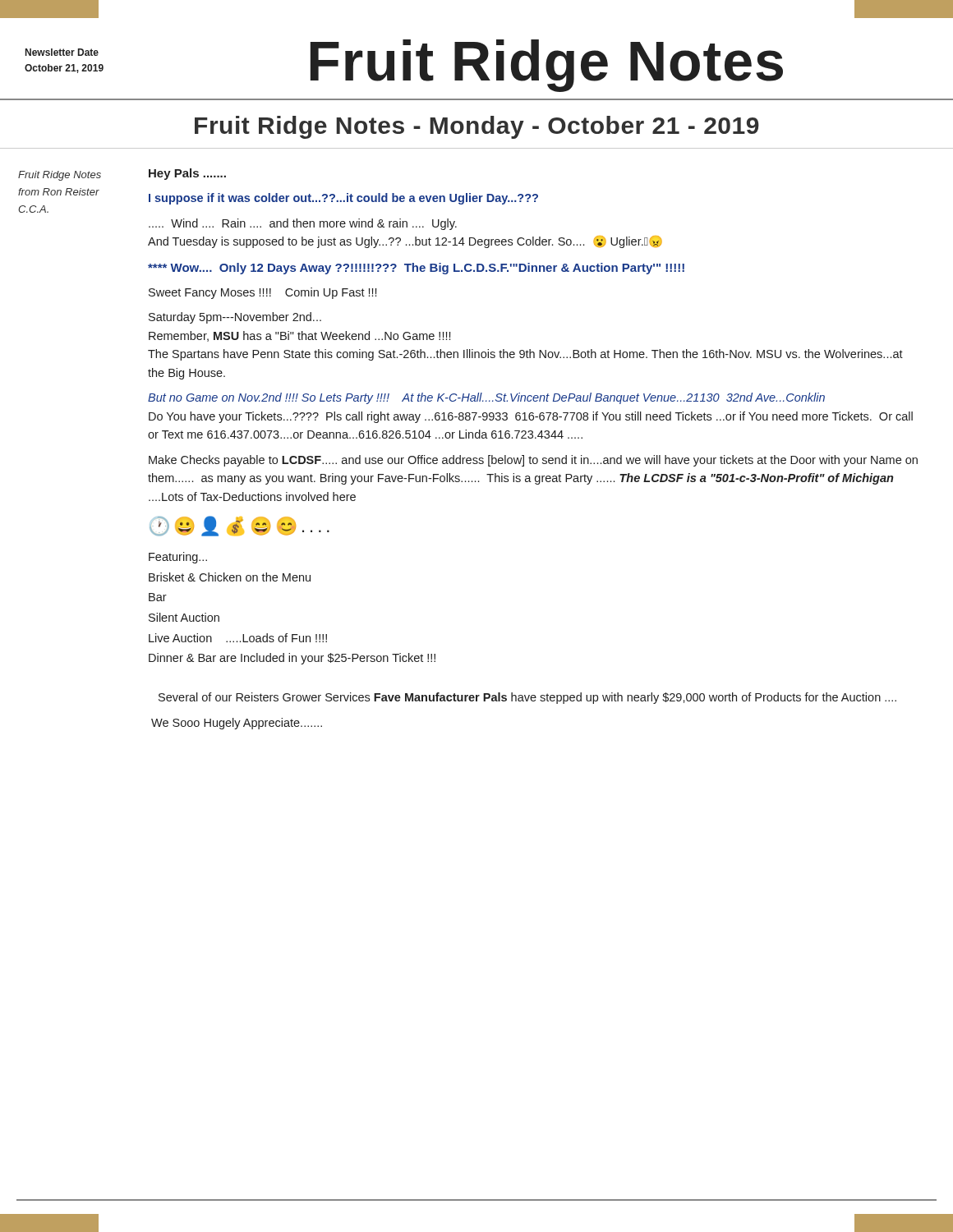Image resolution: width=953 pixels, height=1232 pixels.
Task: Find the element starting "Wow.... Only 12 Days Away"
Action: point(534,495)
